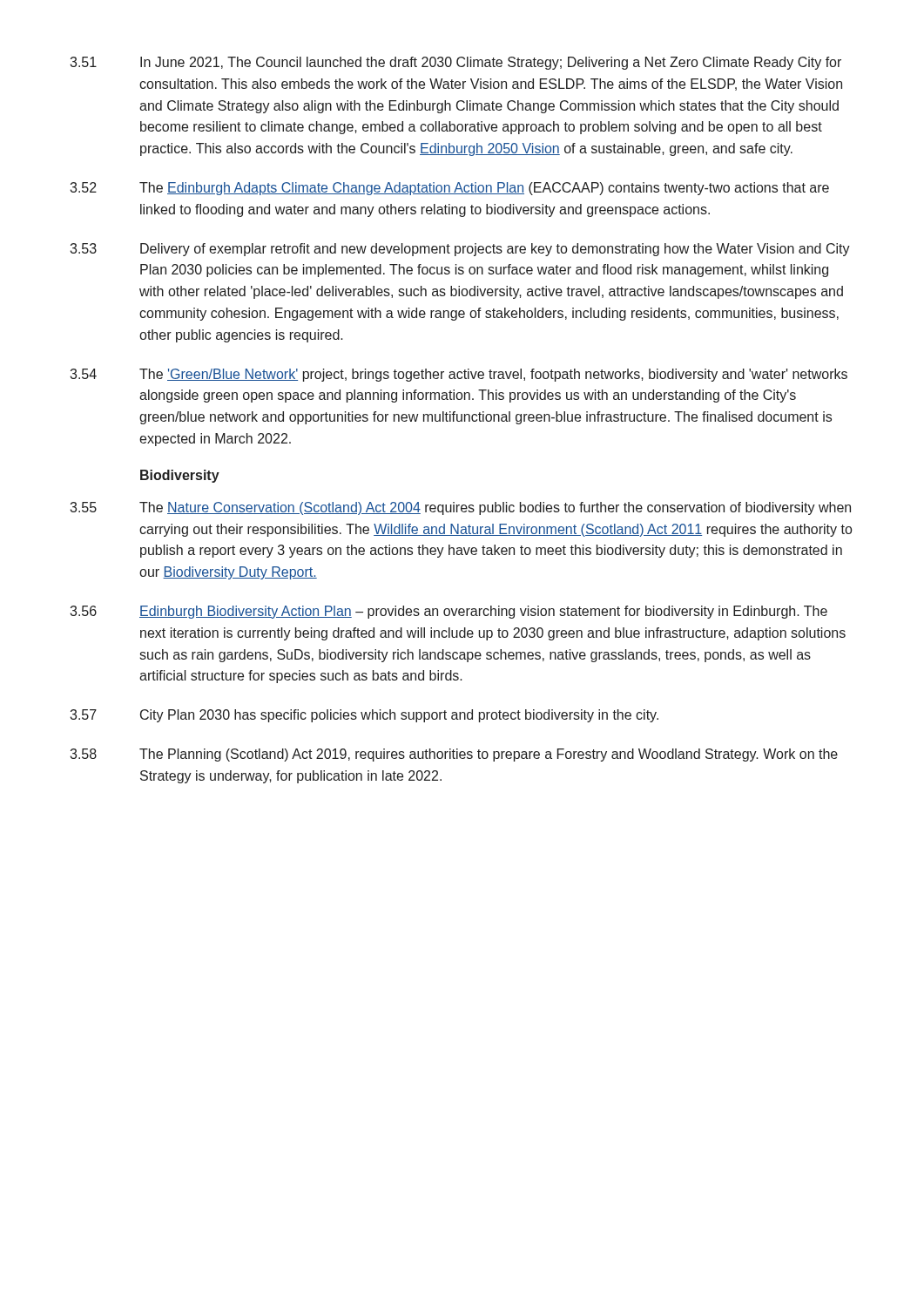924x1307 pixels.
Task: Locate the block of text that opens with "3.52 The Edinburgh Adapts Climate Change Adaptation Action"
Action: (462, 199)
